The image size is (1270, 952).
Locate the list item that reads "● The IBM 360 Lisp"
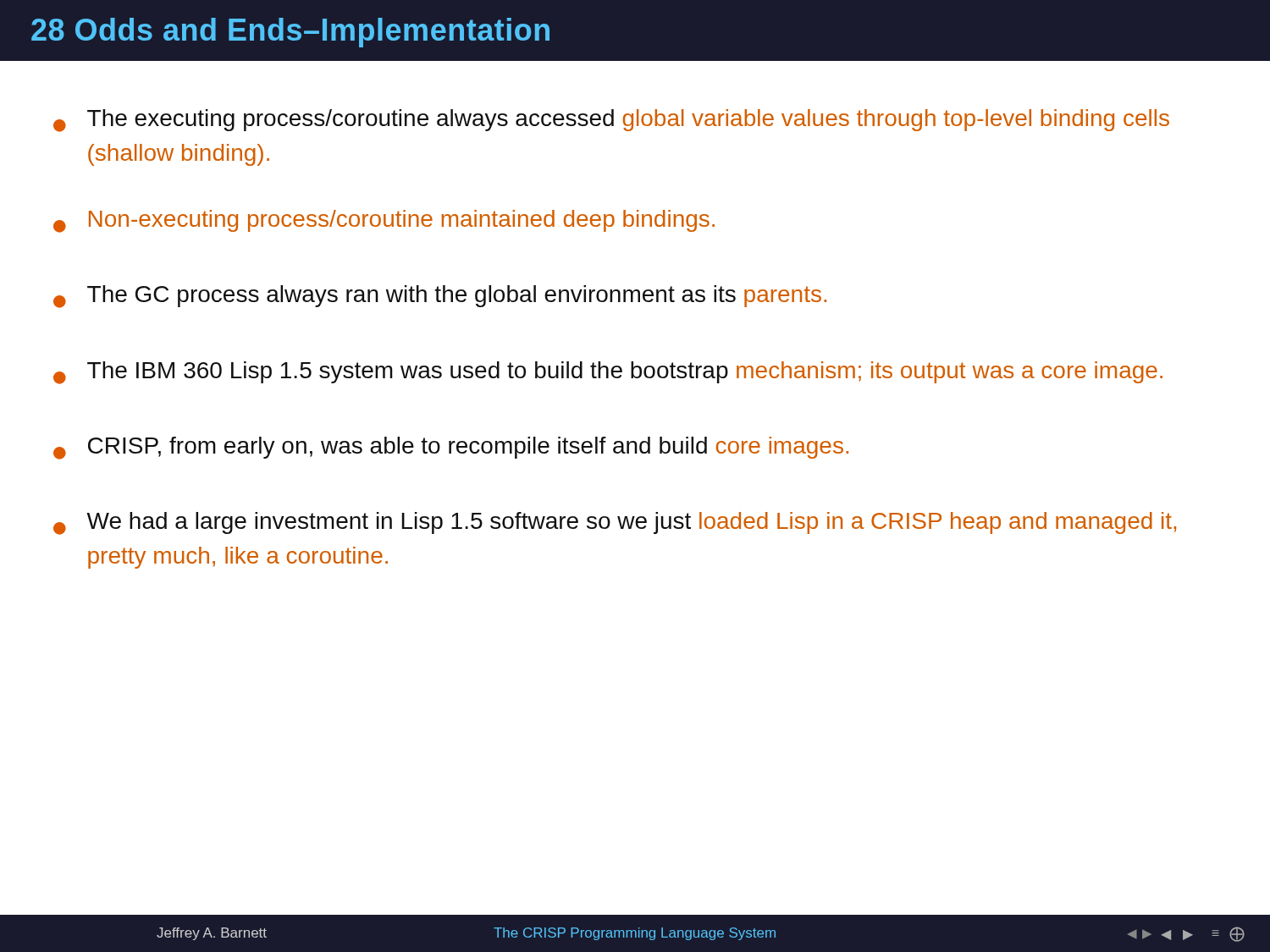(608, 375)
